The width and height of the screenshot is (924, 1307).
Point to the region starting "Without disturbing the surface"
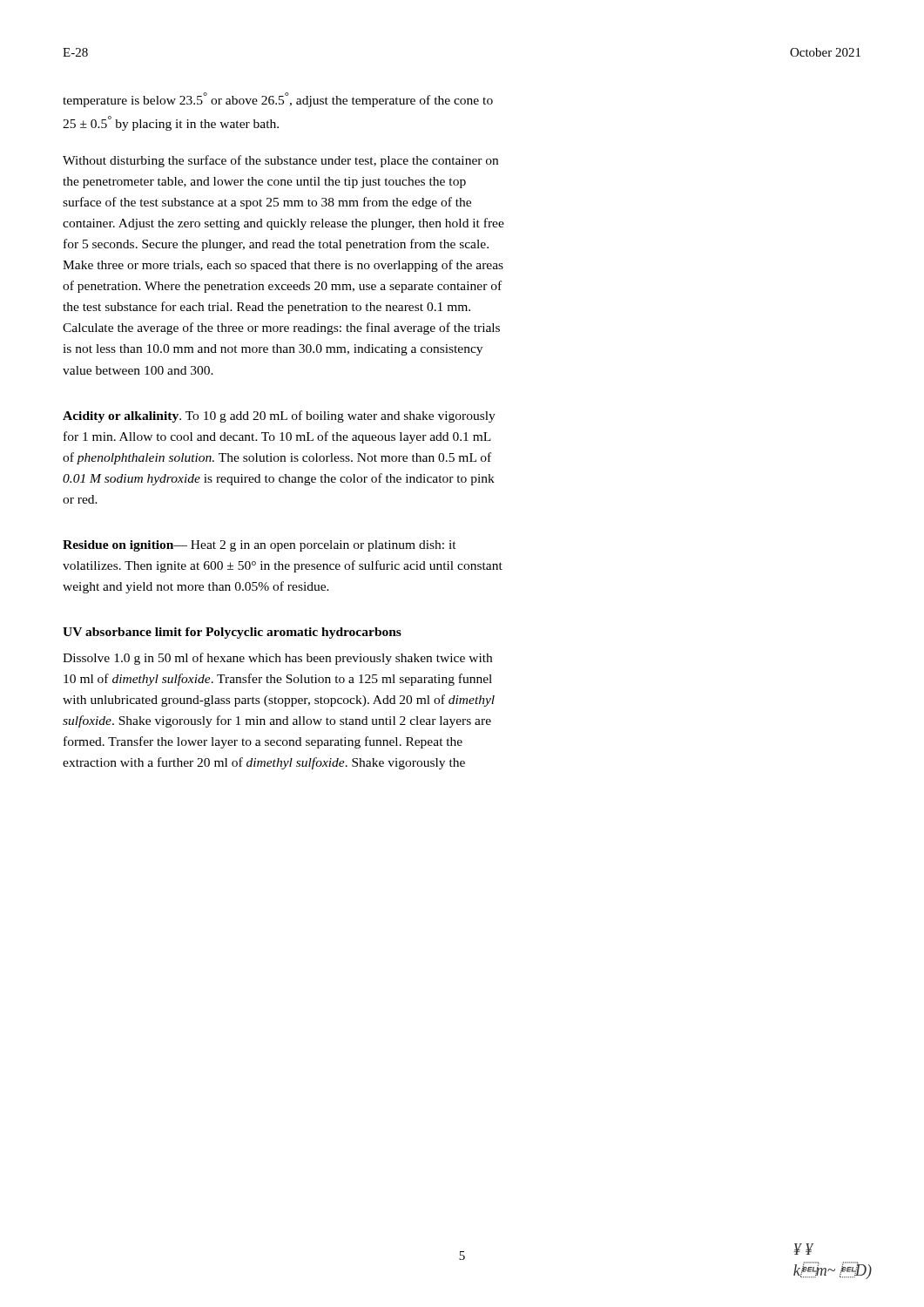[462, 265]
